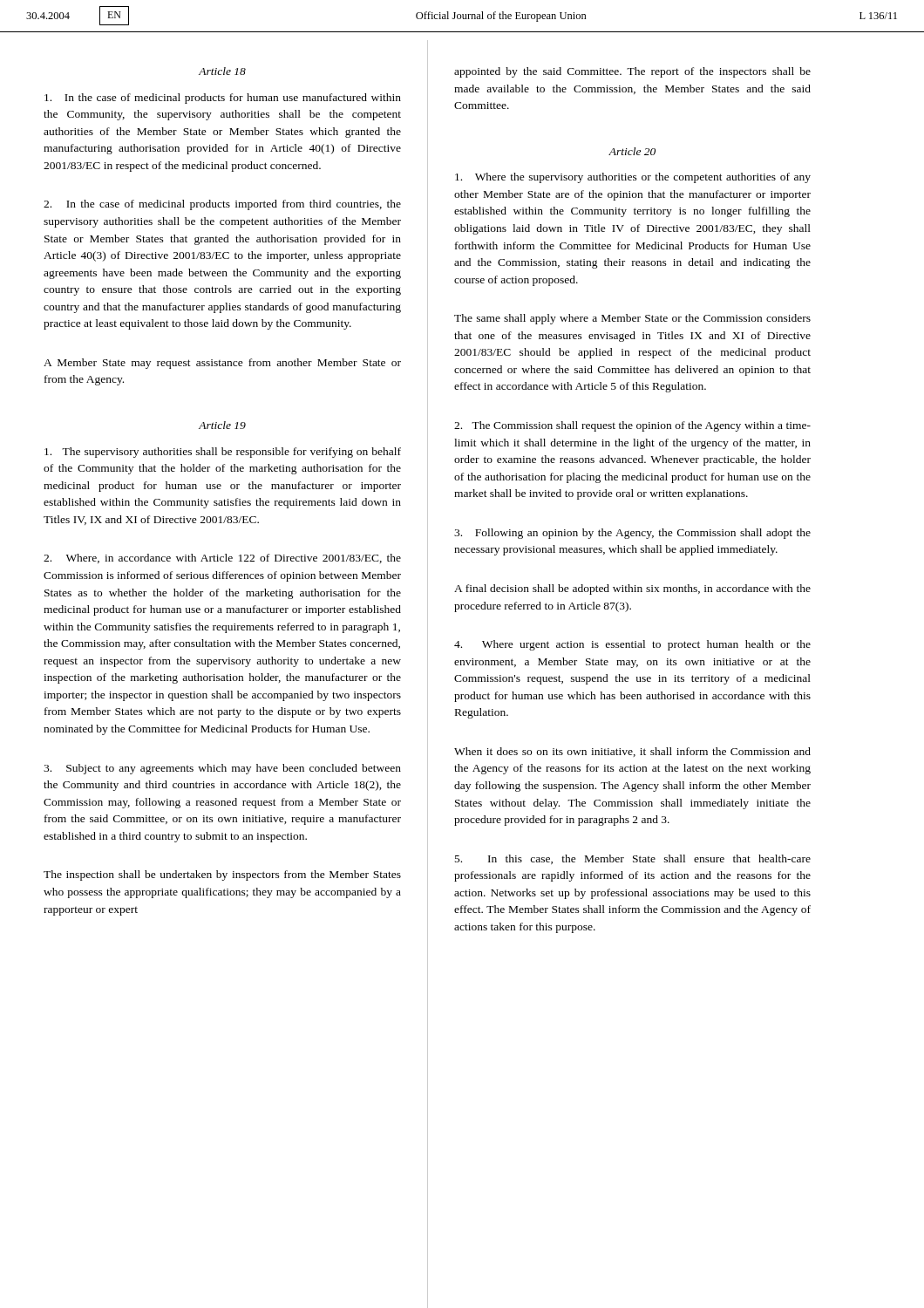Click on the text starting "A final decision shall be adopted within"

pos(632,597)
